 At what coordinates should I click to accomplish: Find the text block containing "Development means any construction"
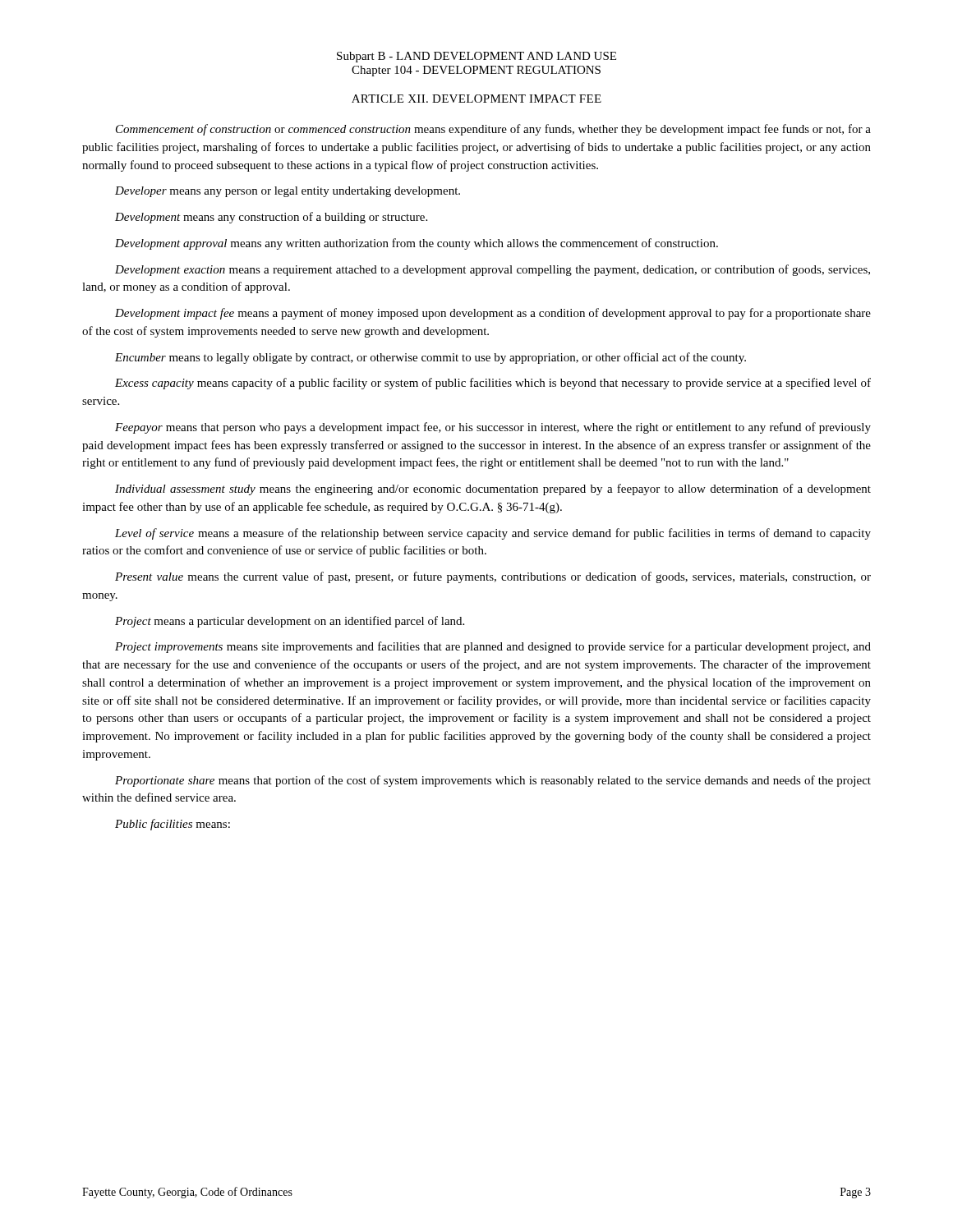272,217
